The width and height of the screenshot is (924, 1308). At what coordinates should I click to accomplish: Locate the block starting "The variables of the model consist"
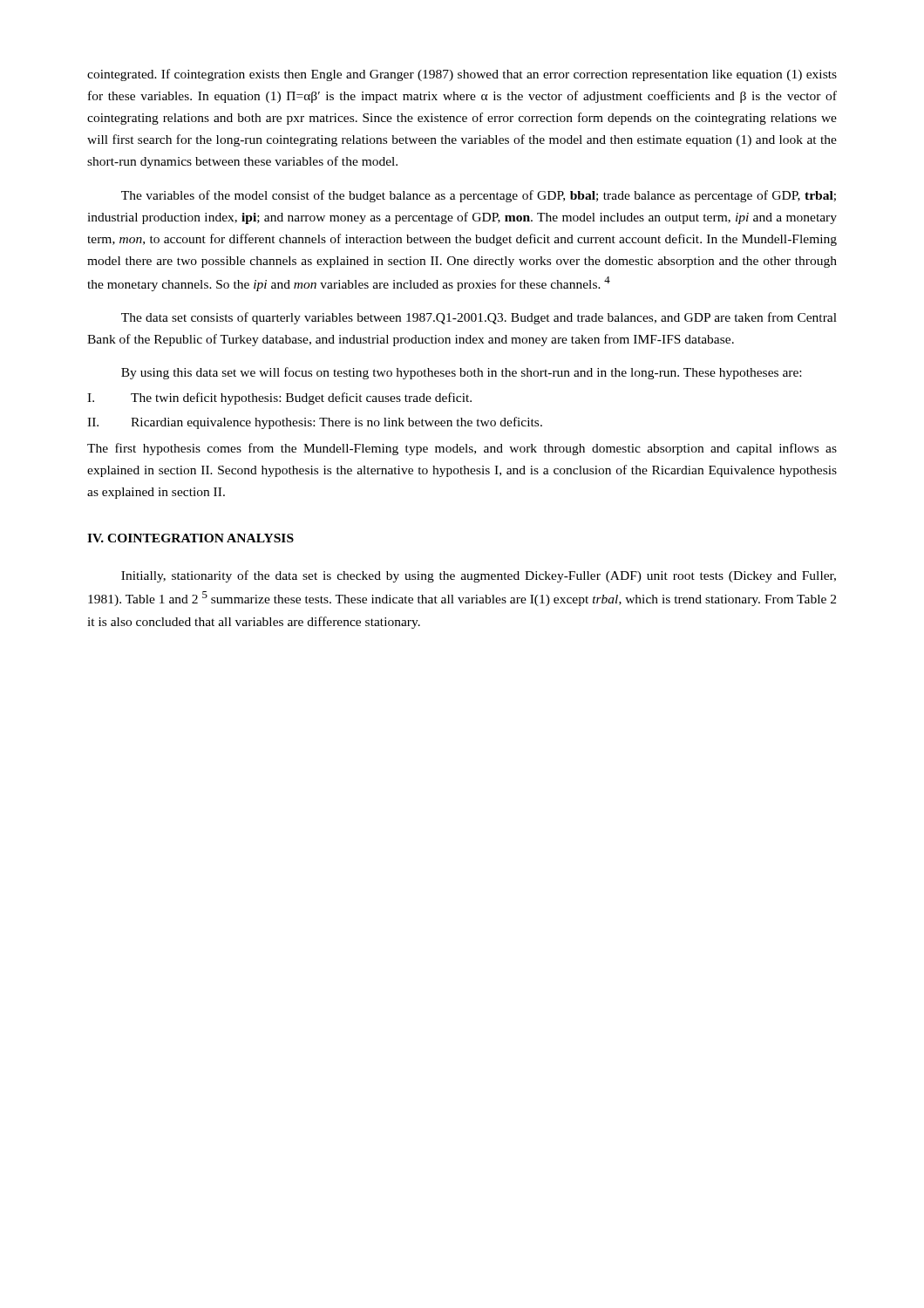pos(462,239)
